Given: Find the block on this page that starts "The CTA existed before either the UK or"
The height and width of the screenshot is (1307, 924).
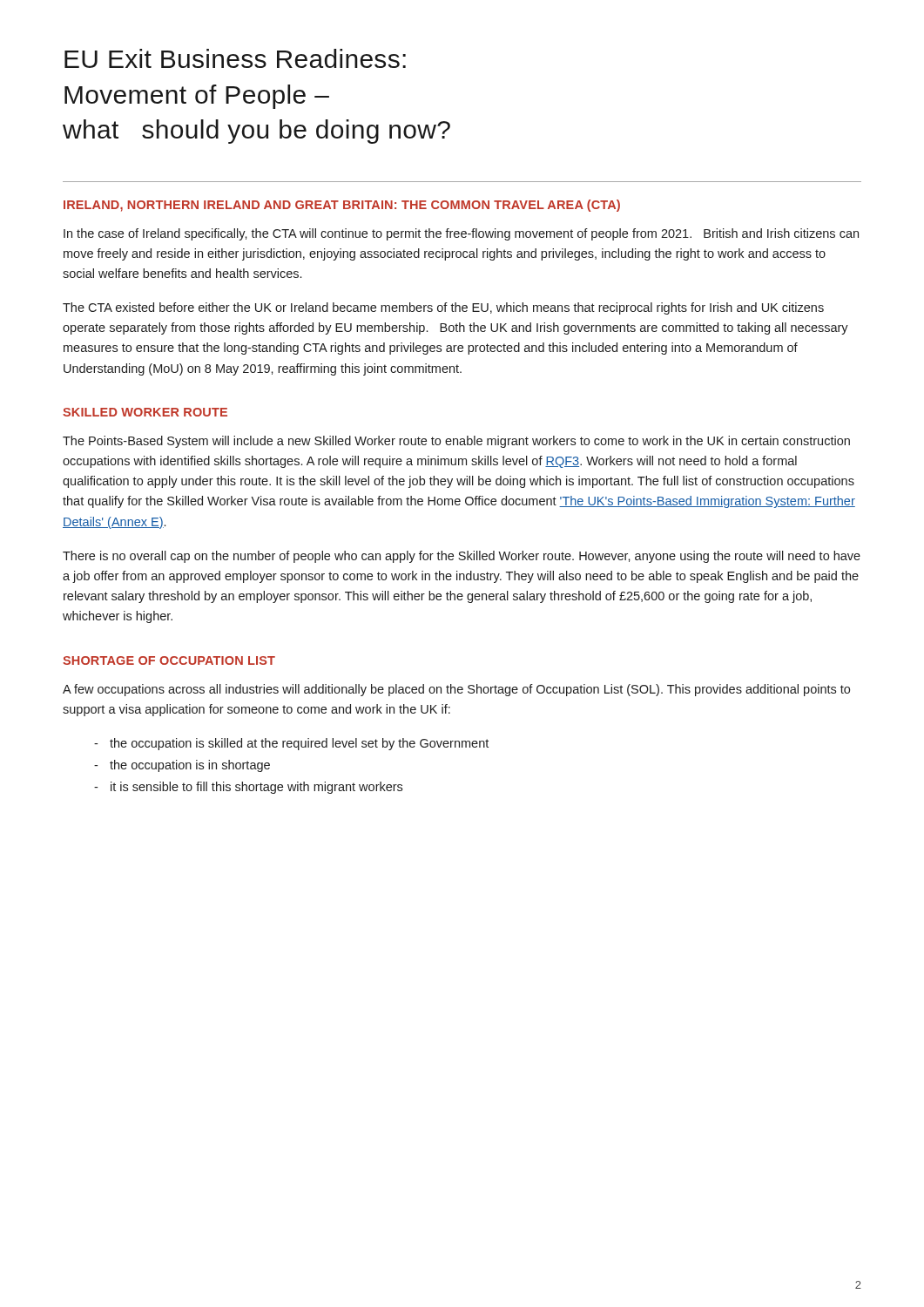Looking at the screenshot, I should 455,338.
